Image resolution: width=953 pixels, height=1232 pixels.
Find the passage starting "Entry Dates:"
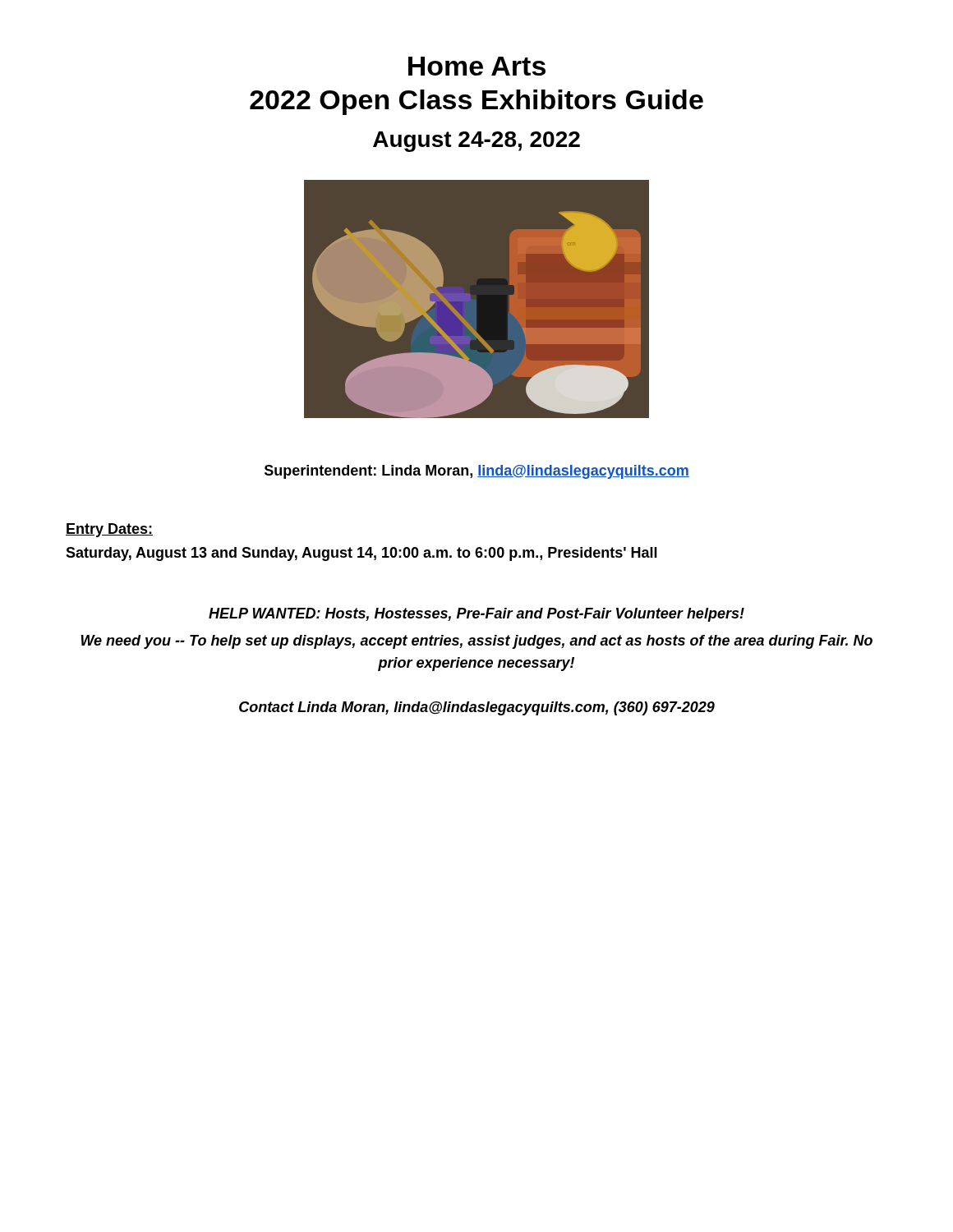pos(109,529)
